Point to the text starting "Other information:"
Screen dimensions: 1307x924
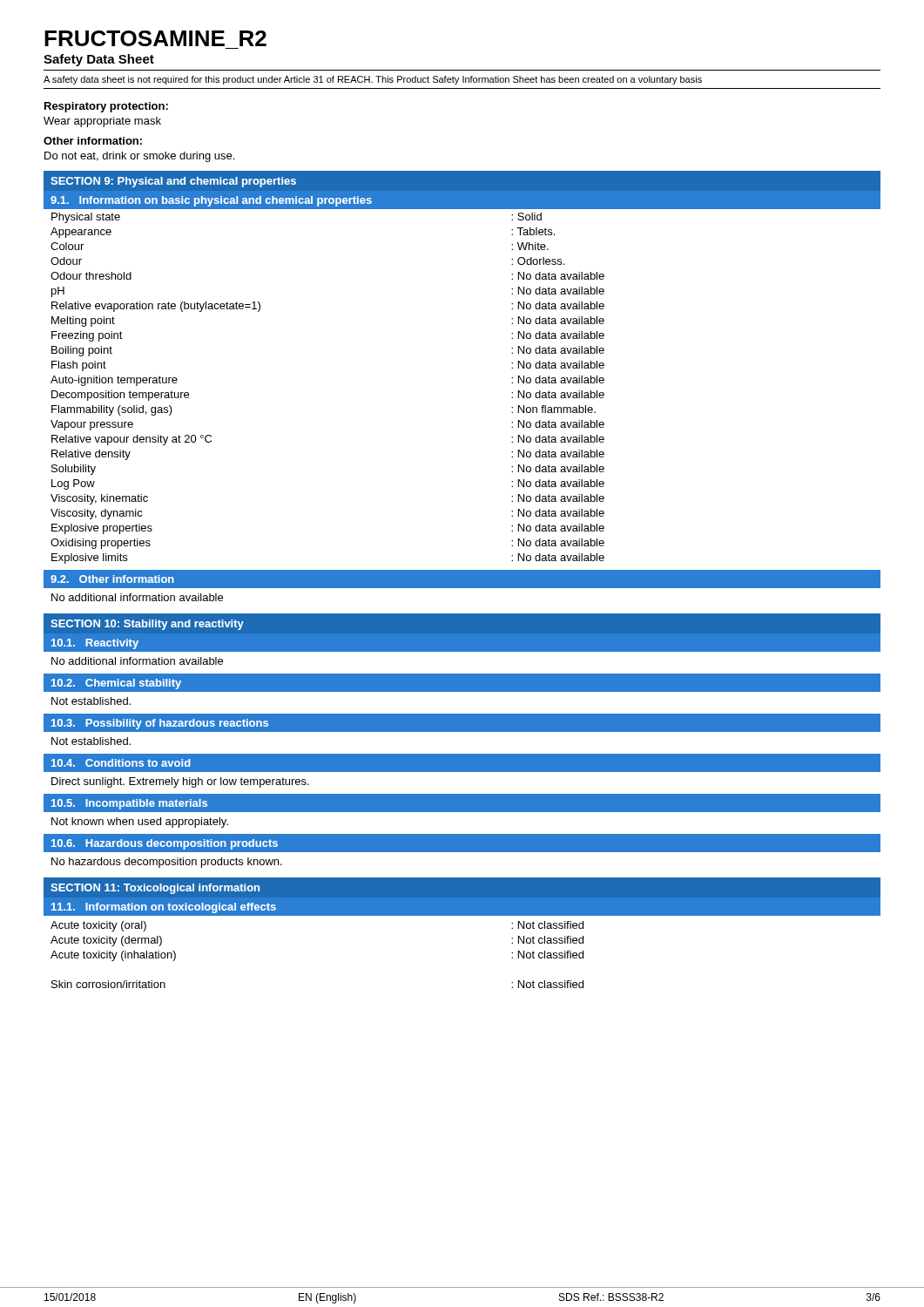click(93, 140)
